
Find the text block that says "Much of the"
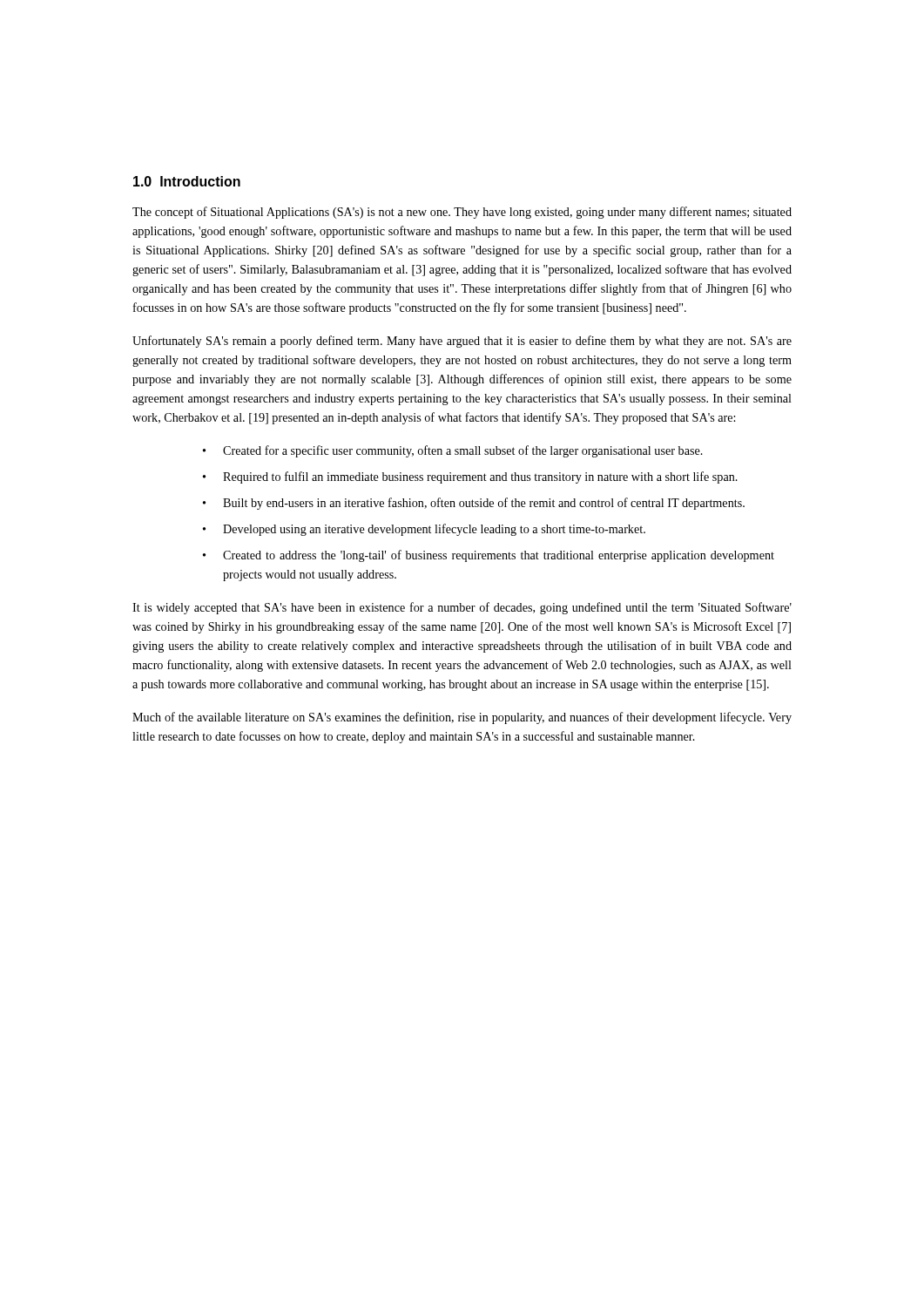pyautogui.click(x=462, y=727)
